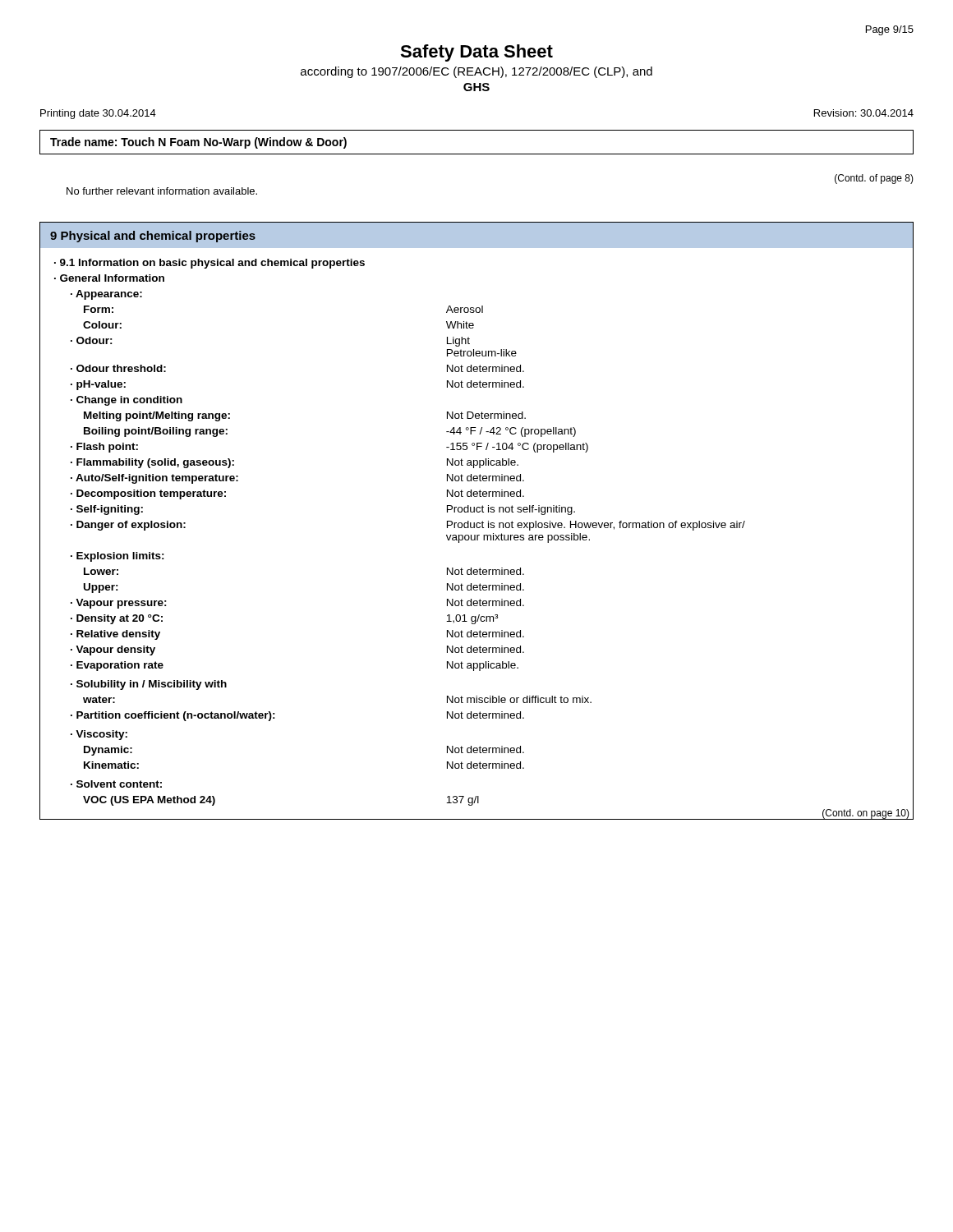
Task: Click on the title containing "Safety Data Sheet"
Action: pyautogui.click(x=476, y=67)
